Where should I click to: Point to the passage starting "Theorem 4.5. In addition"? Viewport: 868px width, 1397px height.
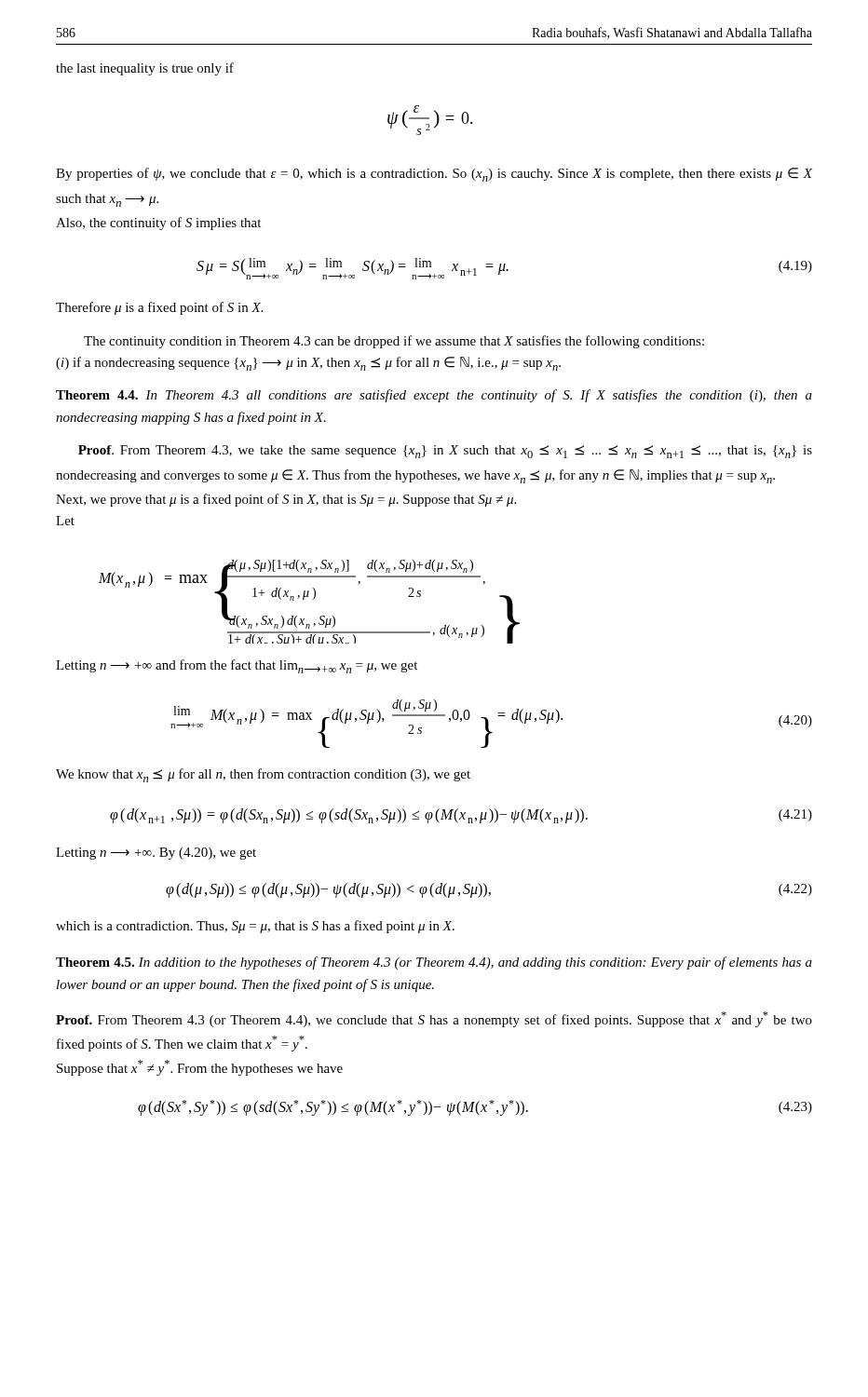[x=434, y=973]
